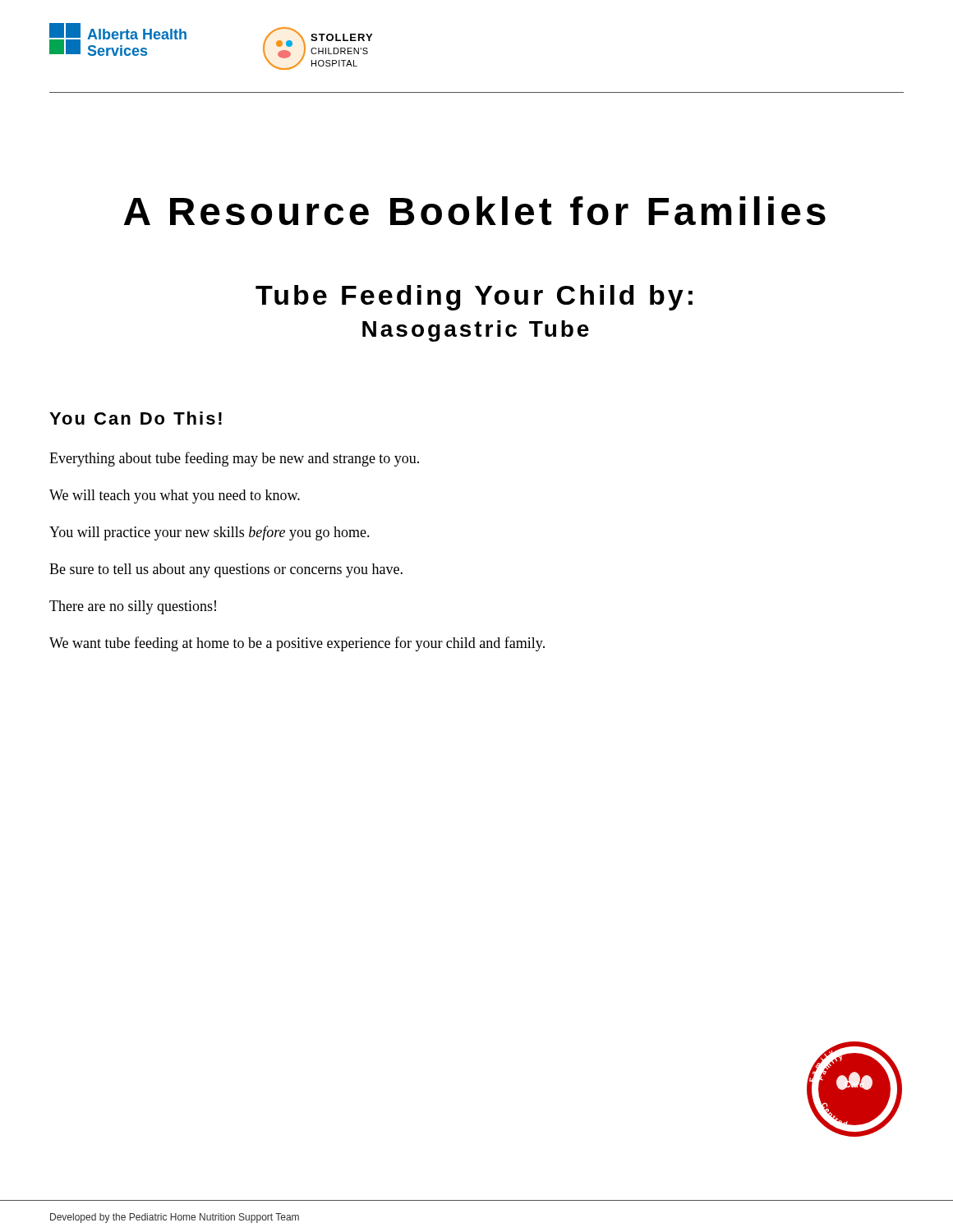The height and width of the screenshot is (1232, 953).
Task: Find the region starting "There are no silly questions!"
Action: (x=133, y=606)
